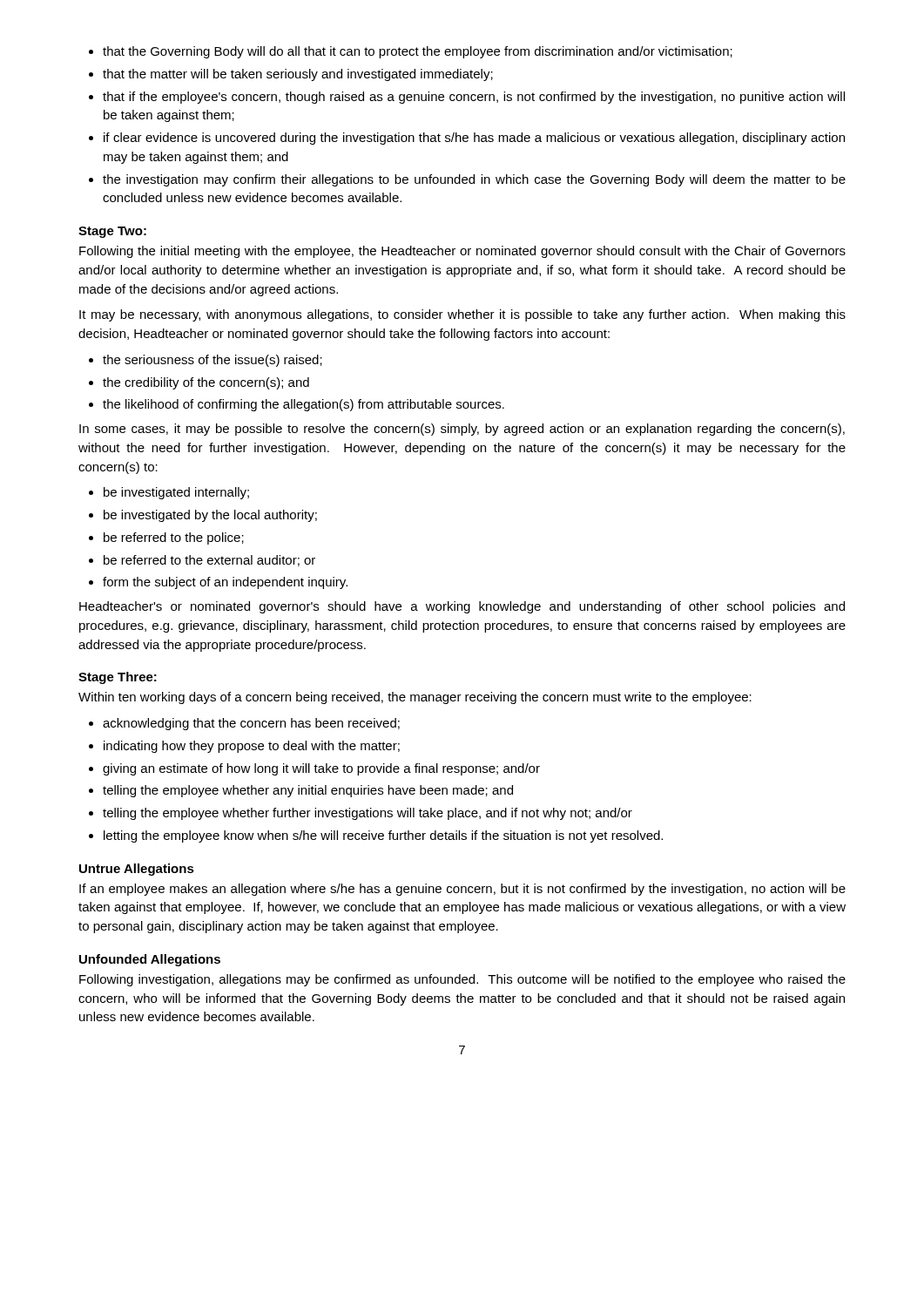Select the list item containing "acknowledging that the concern"
Screen dimensions: 1307x924
[x=462, y=779]
